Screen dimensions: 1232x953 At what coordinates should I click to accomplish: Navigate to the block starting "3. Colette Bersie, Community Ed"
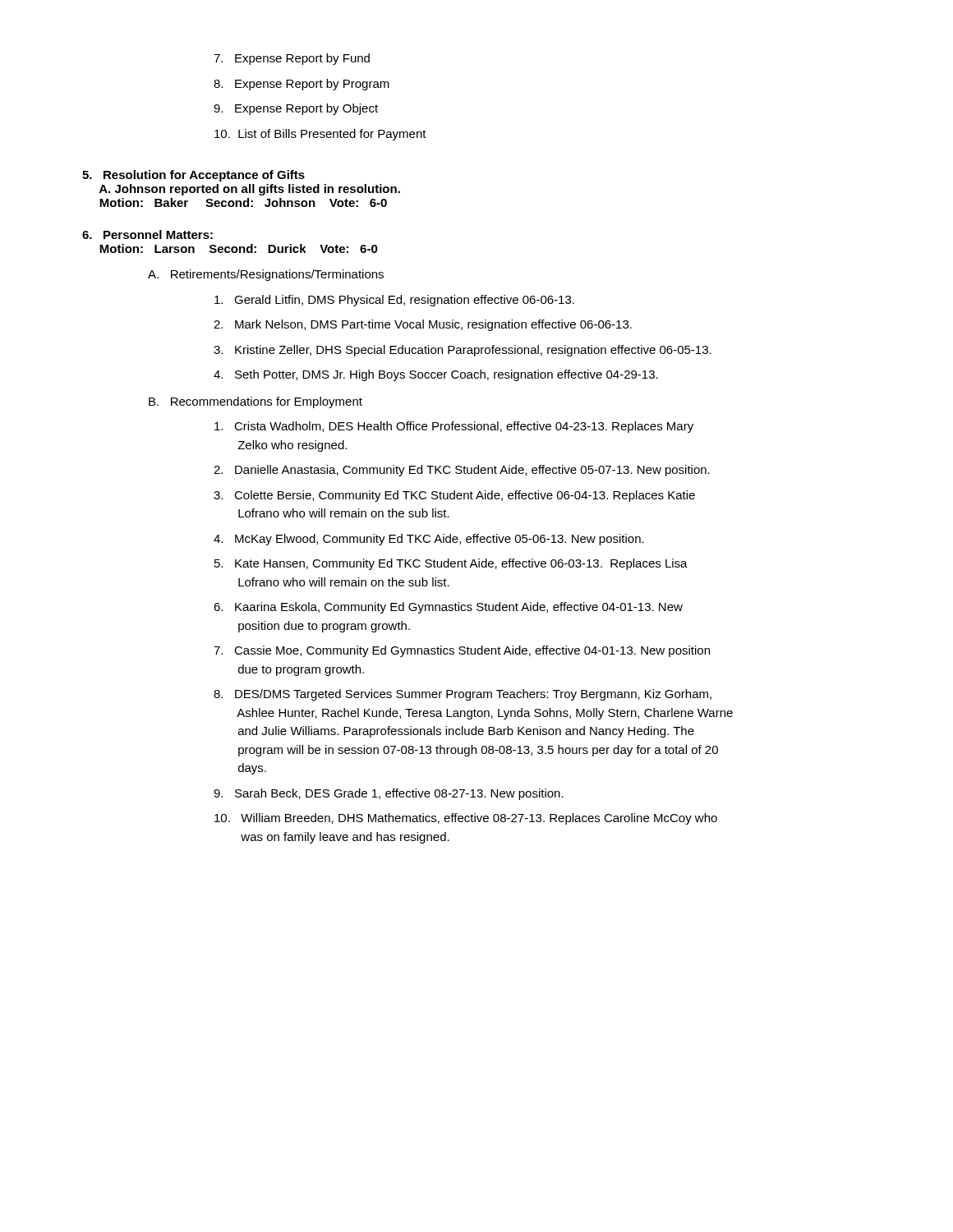click(x=454, y=504)
